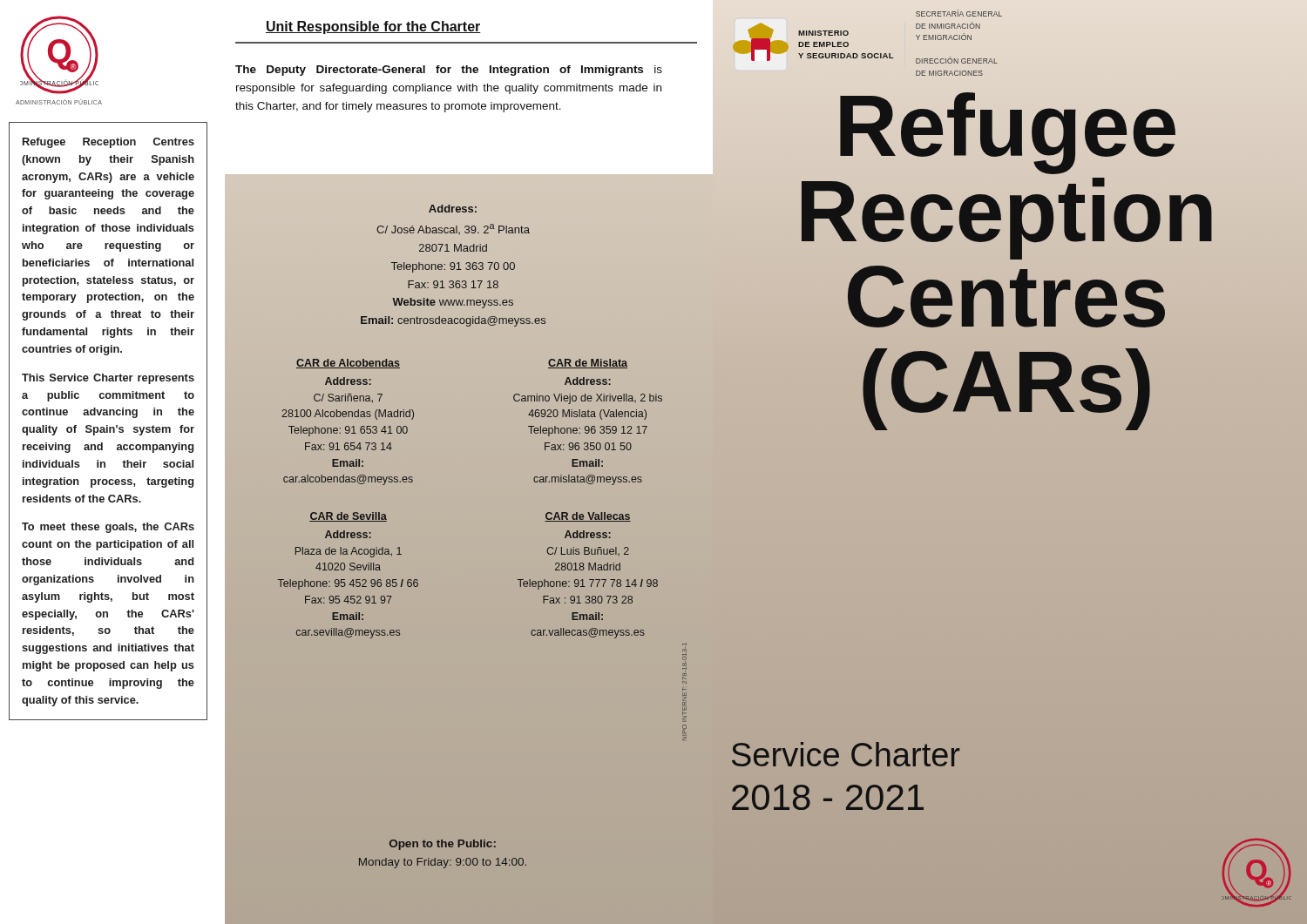Select the region starting "Address: C/ José Abascal, 39. 2a"
Viewport: 1307px width, 924px height.
click(x=453, y=264)
